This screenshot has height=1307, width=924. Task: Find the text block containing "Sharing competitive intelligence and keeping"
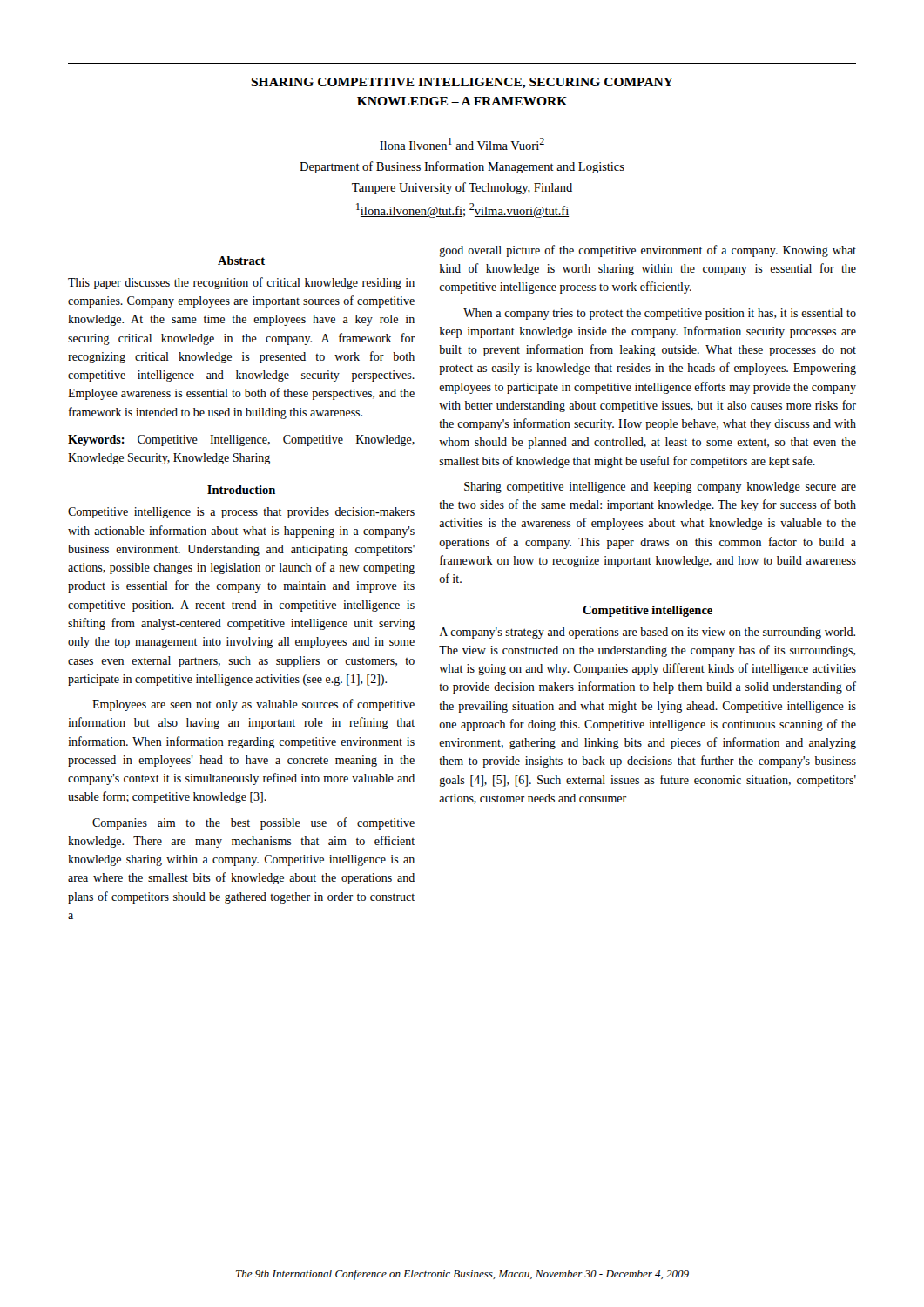click(x=648, y=533)
